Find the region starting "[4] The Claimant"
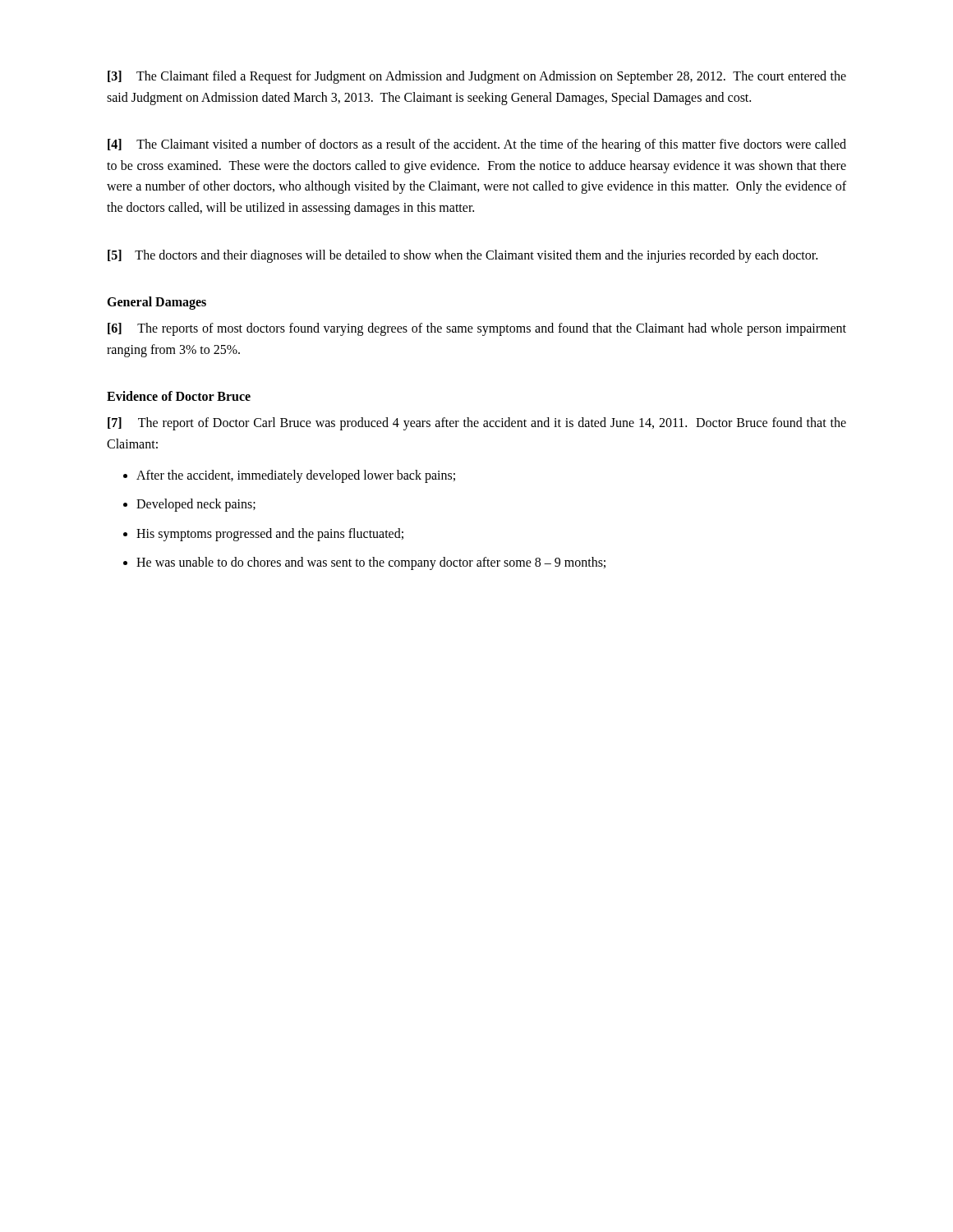 tap(476, 176)
